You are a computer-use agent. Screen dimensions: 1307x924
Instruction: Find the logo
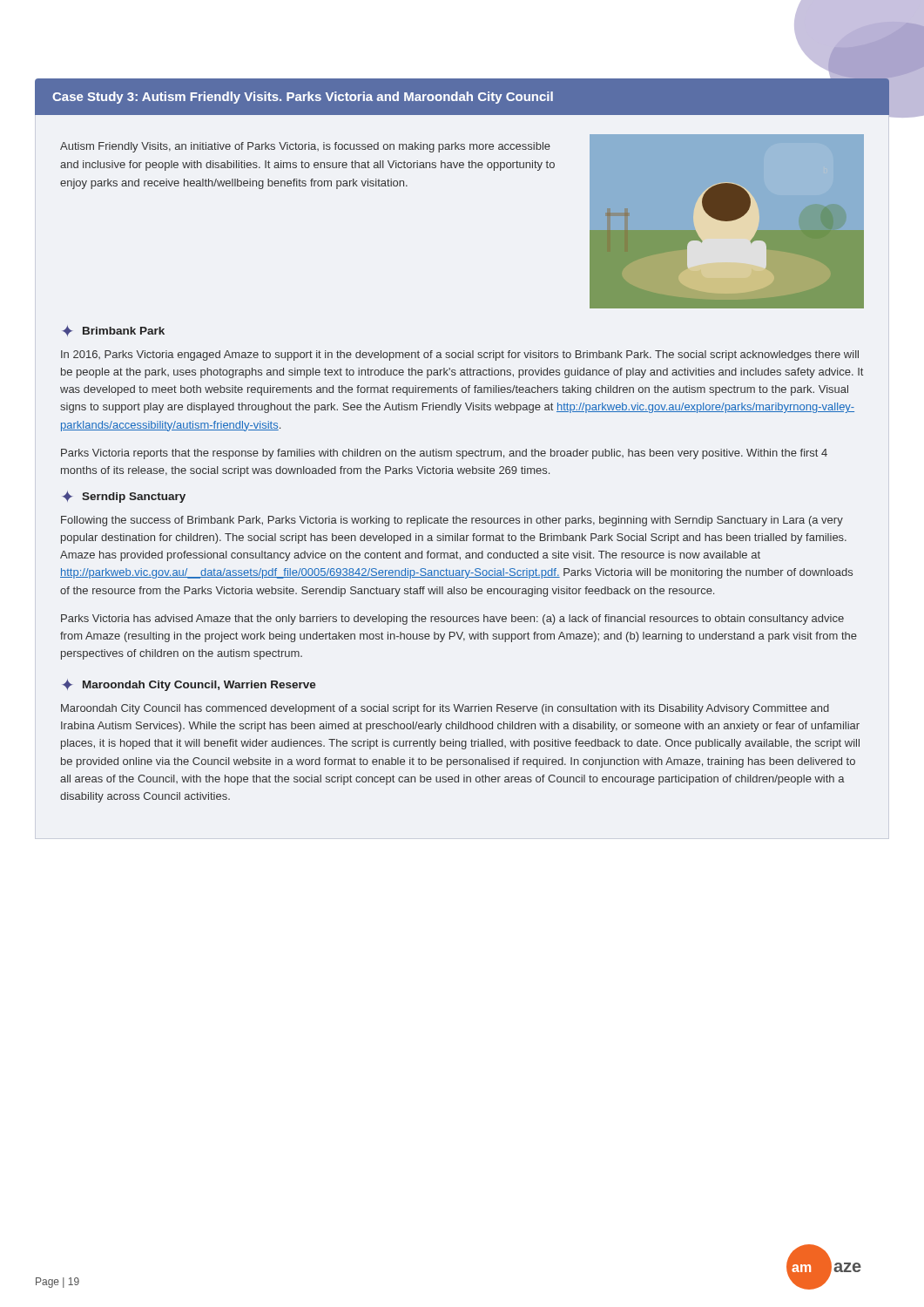(837, 1269)
